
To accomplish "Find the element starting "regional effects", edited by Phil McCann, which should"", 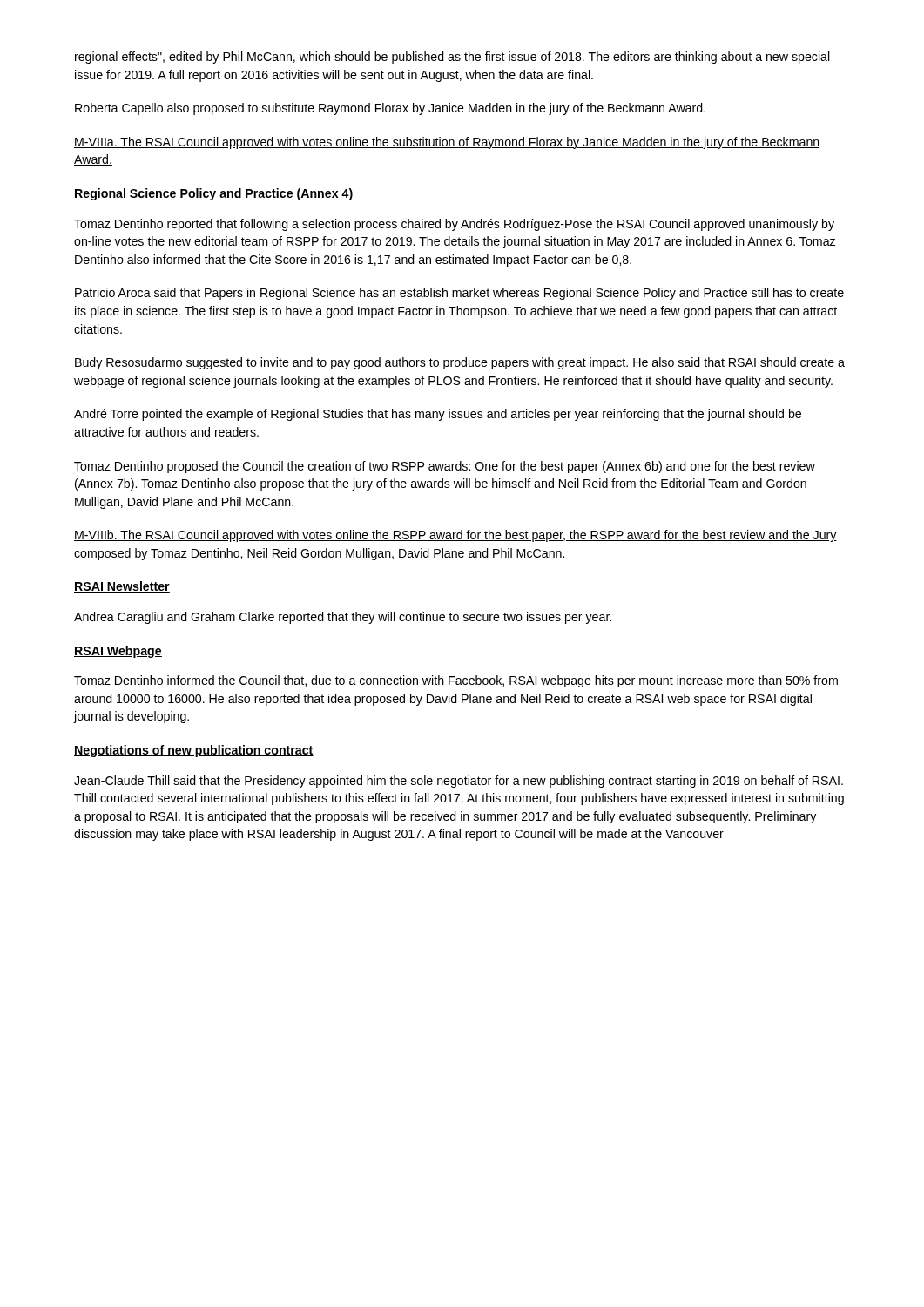I will tap(452, 66).
